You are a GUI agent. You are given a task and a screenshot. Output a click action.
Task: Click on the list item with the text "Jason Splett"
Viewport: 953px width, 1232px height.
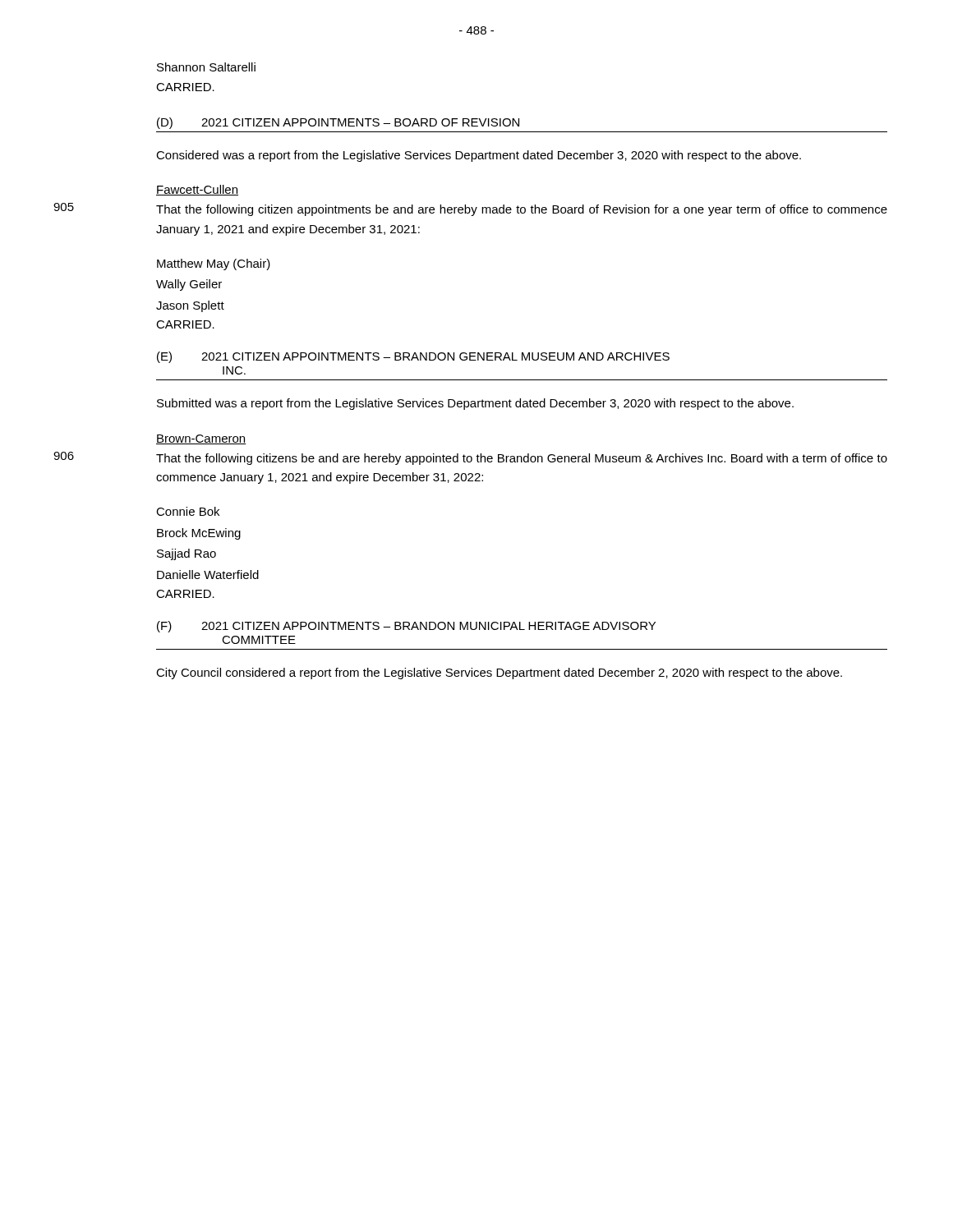click(190, 305)
